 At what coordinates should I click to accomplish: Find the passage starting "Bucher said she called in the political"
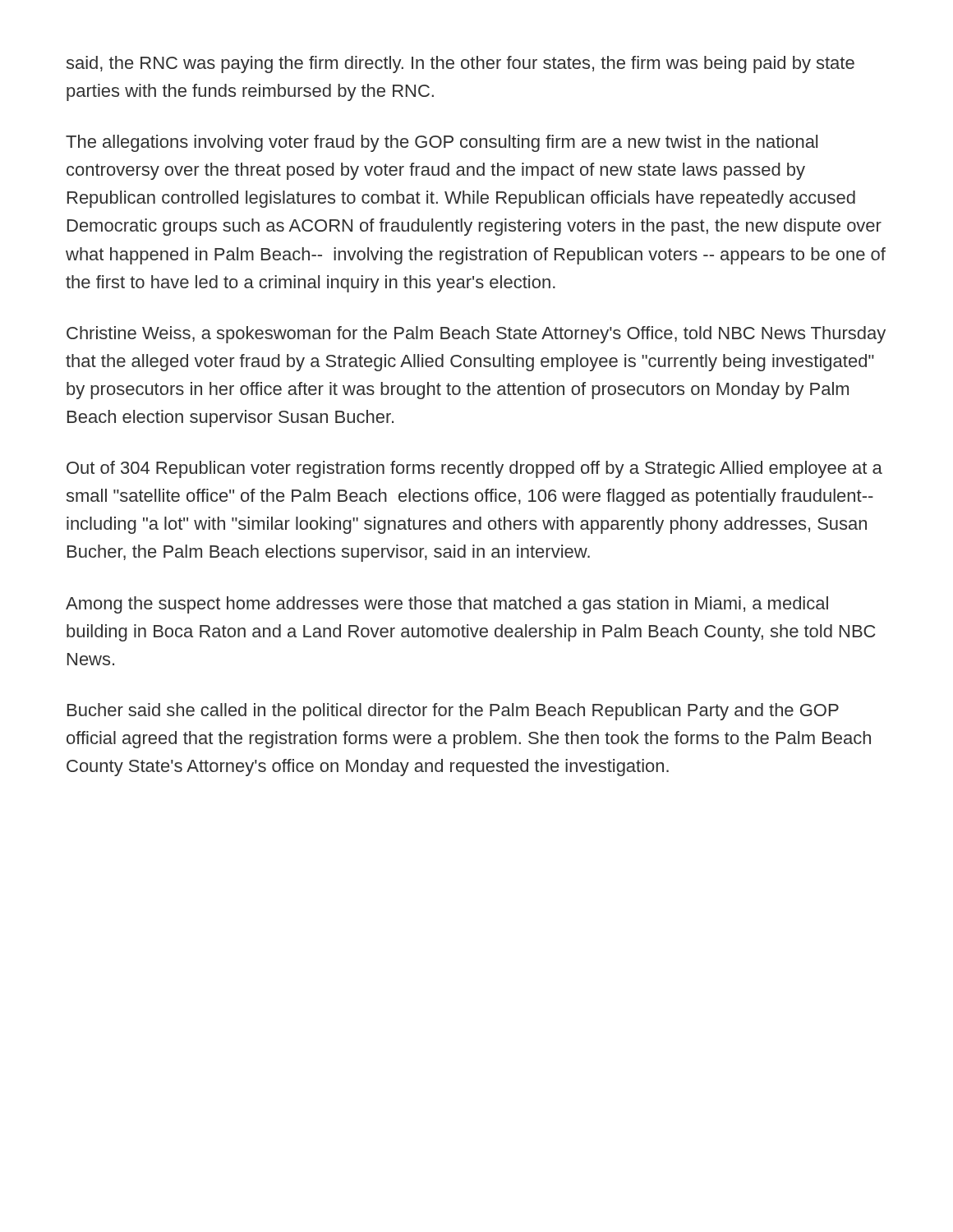coord(469,738)
